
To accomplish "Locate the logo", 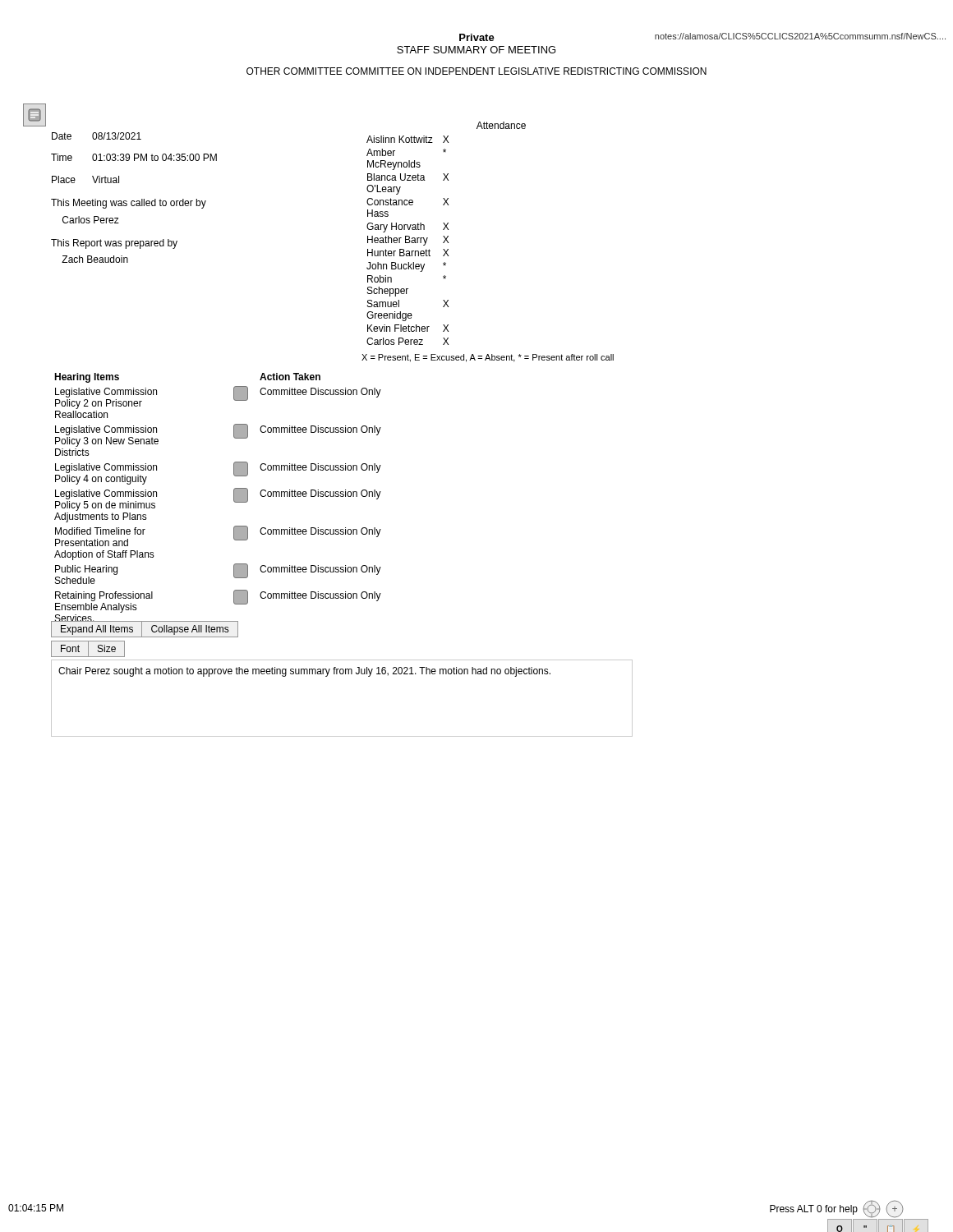I will 878,1225.
